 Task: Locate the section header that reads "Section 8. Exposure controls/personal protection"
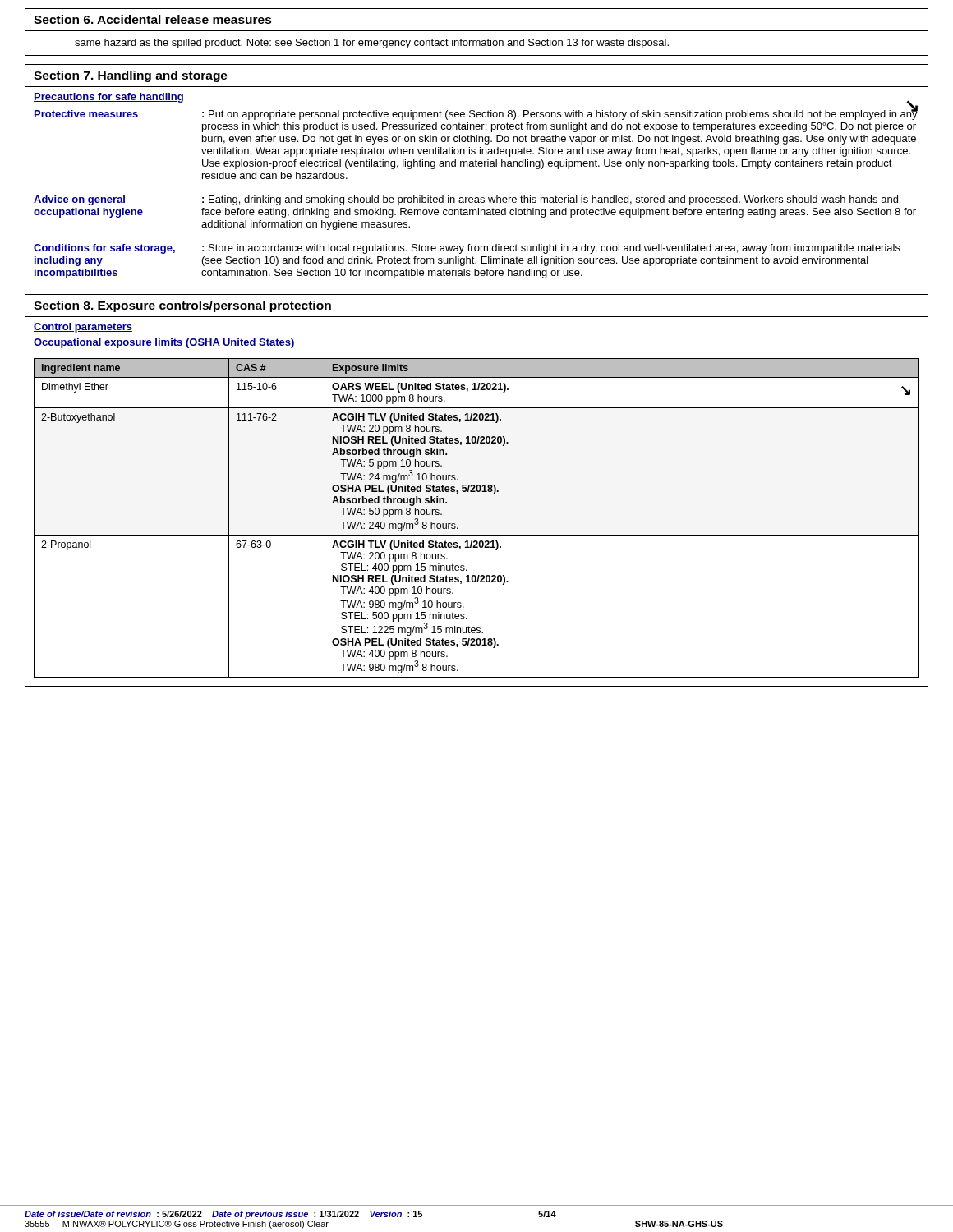click(183, 305)
